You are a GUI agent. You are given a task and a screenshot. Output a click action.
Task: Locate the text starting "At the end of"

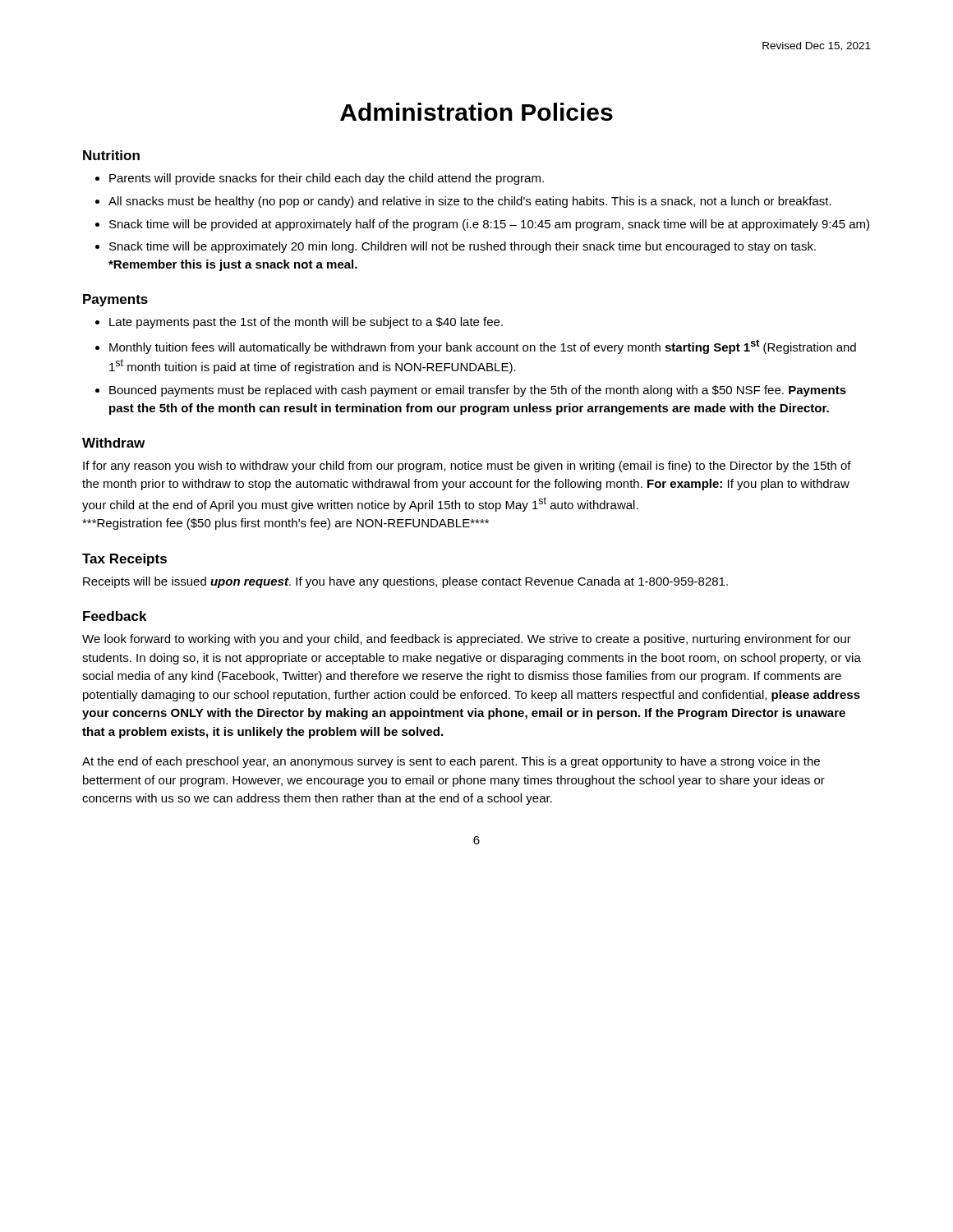click(453, 779)
